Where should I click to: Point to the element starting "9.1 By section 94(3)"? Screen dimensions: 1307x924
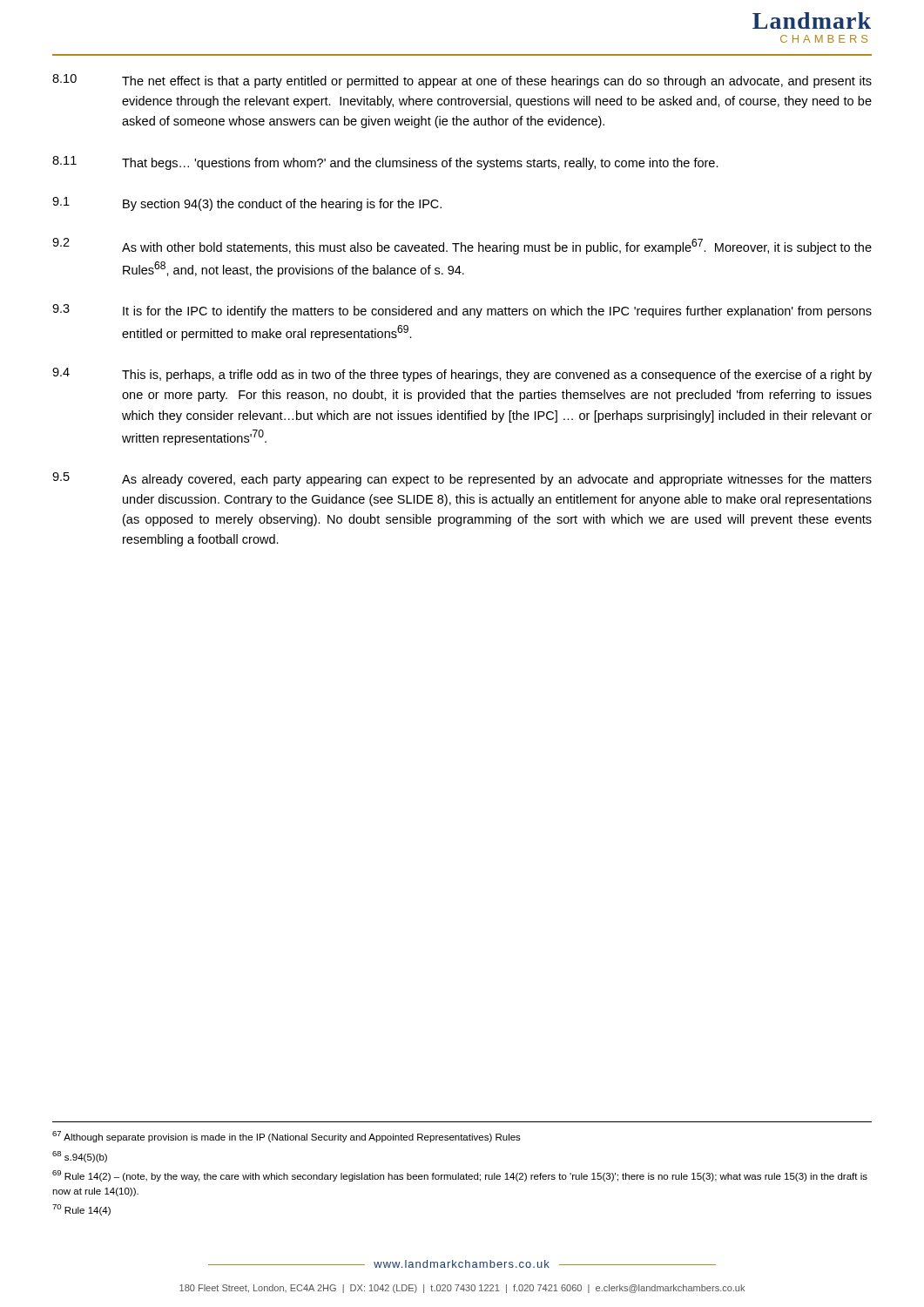(247, 204)
